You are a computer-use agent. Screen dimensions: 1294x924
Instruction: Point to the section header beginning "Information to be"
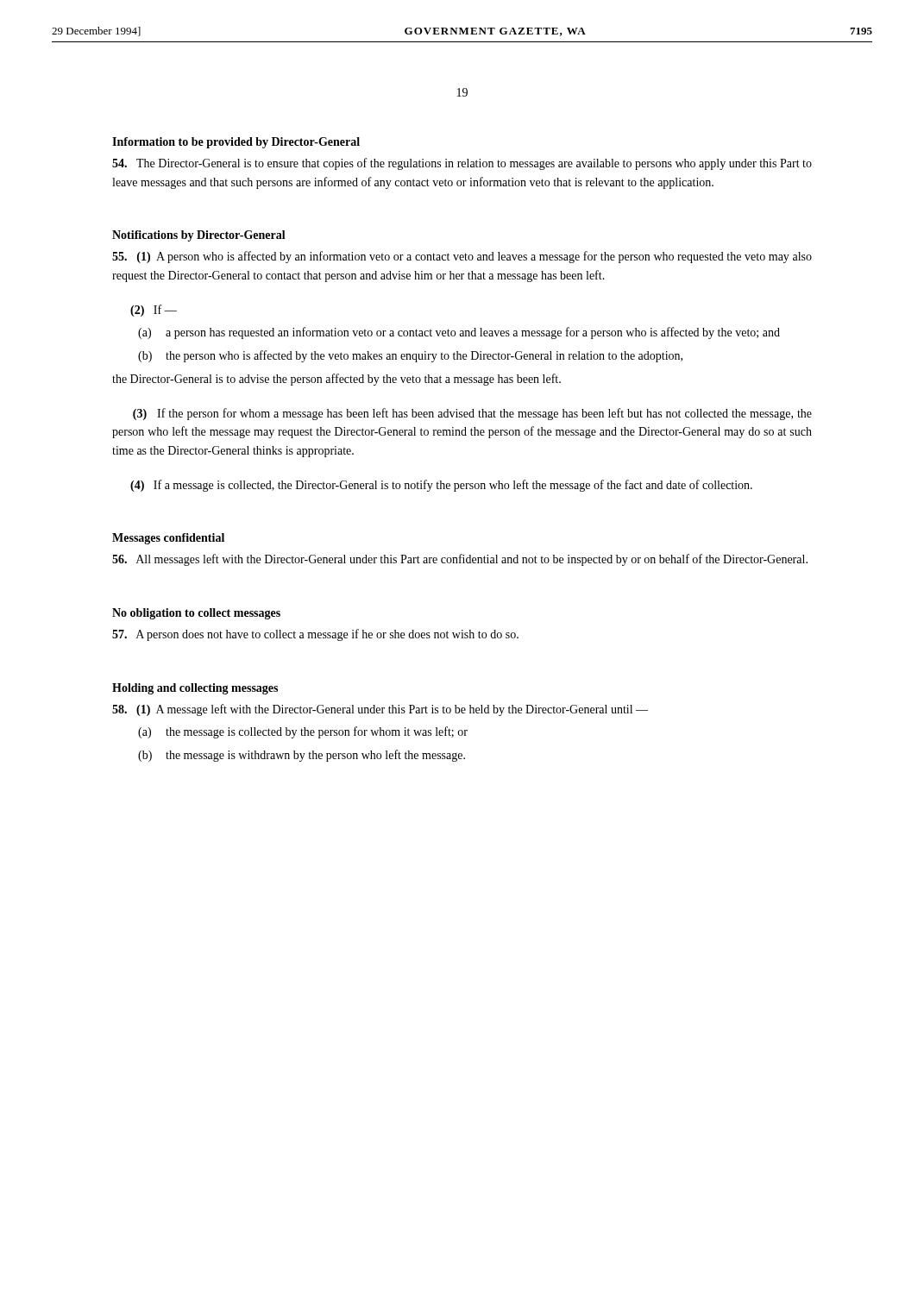click(x=236, y=142)
